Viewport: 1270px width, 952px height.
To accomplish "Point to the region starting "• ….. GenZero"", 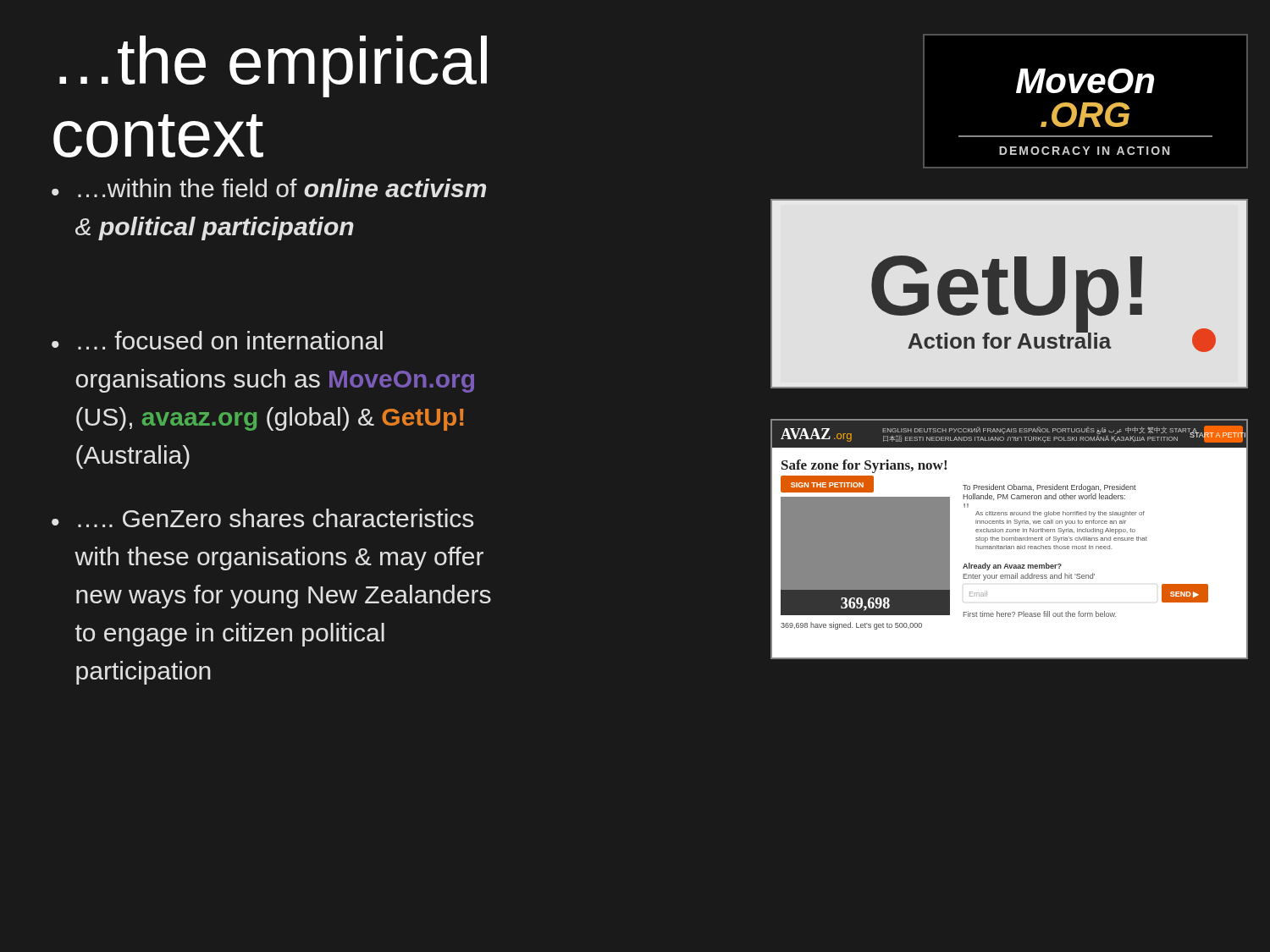I will 356,594.
